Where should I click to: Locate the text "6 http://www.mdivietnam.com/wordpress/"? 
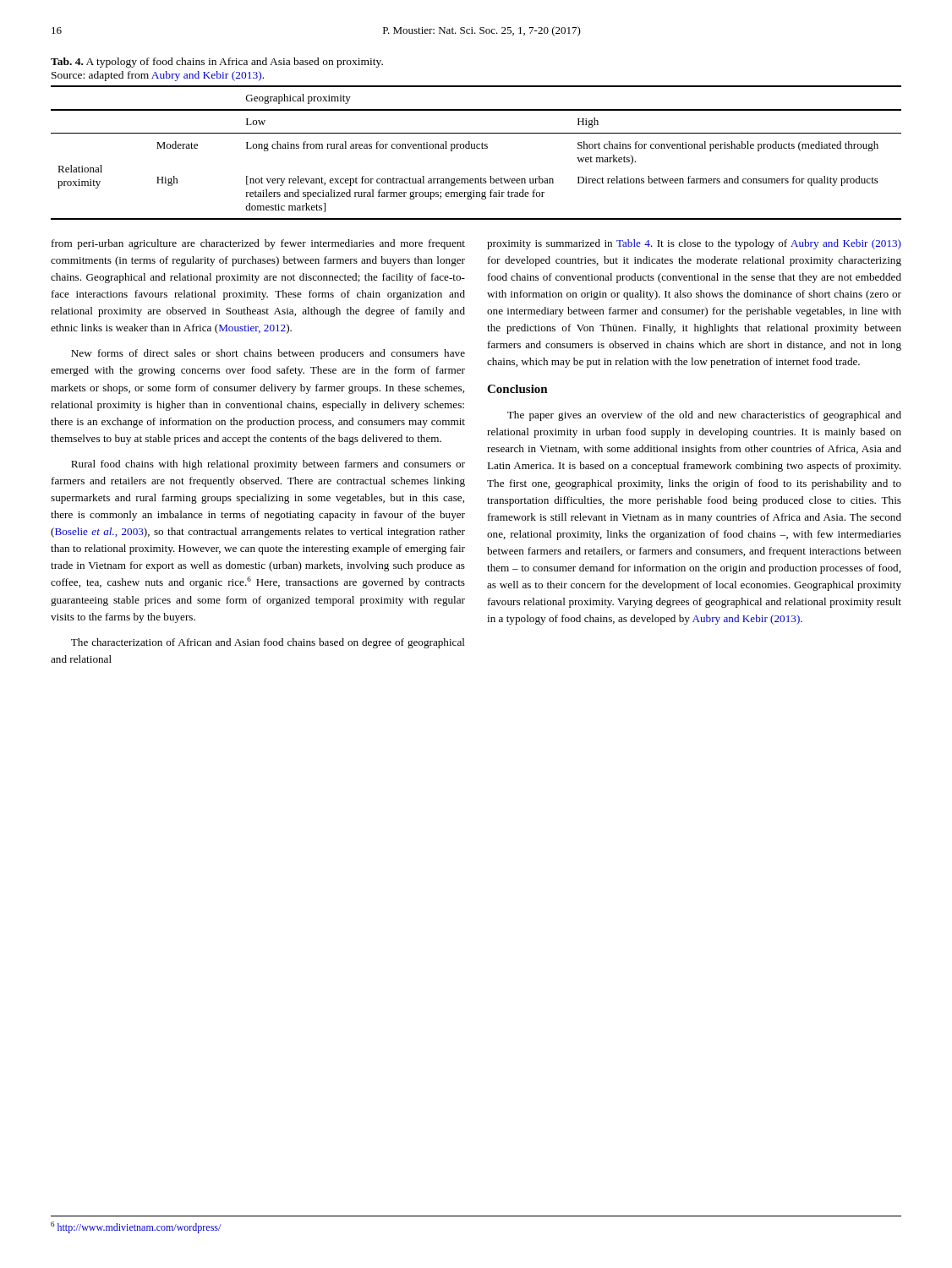point(136,1227)
